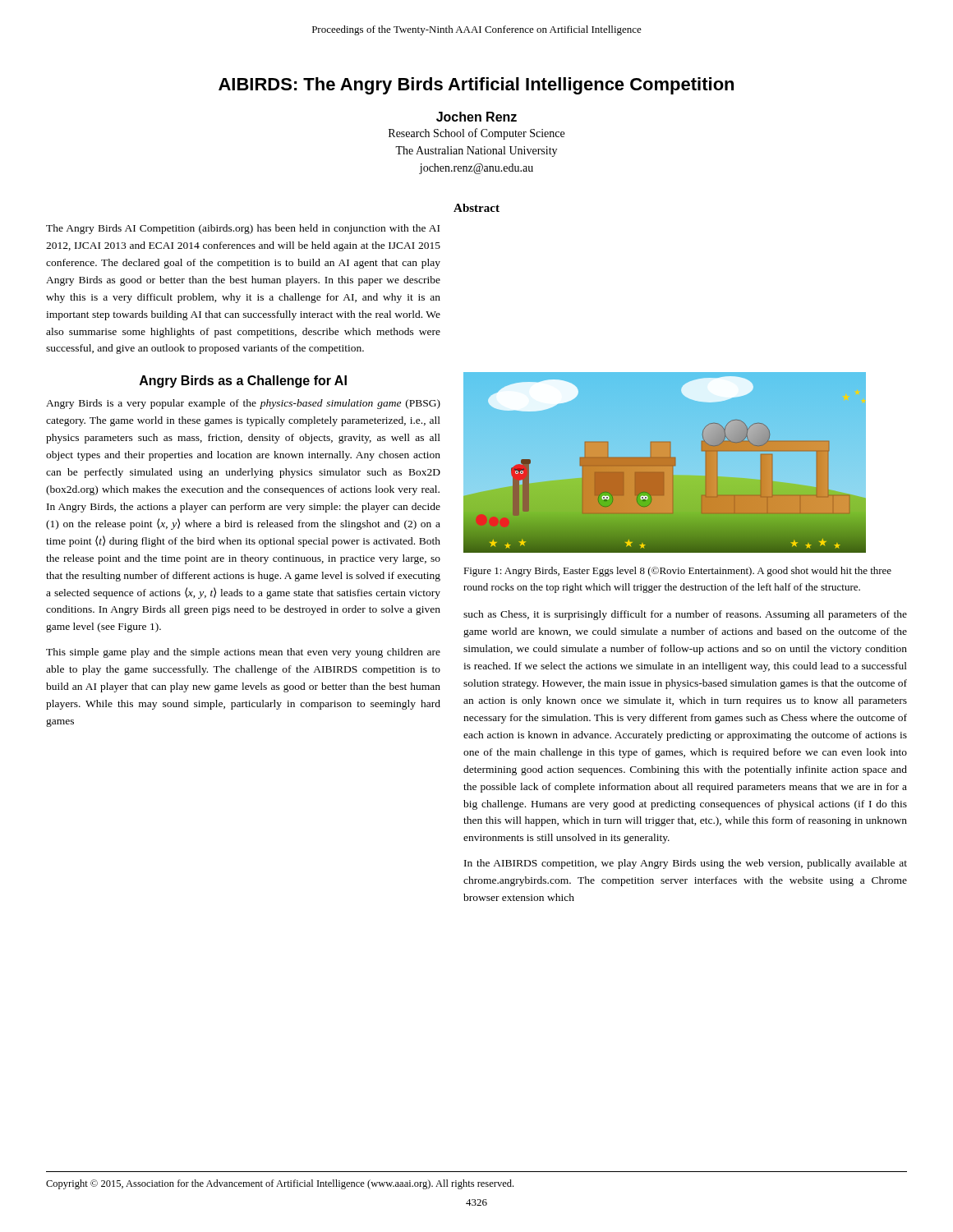This screenshot has width=953, height=1232.
Task: Where is the section header that starts "Angry Birds as"?
Action: [x=243, y=381]
